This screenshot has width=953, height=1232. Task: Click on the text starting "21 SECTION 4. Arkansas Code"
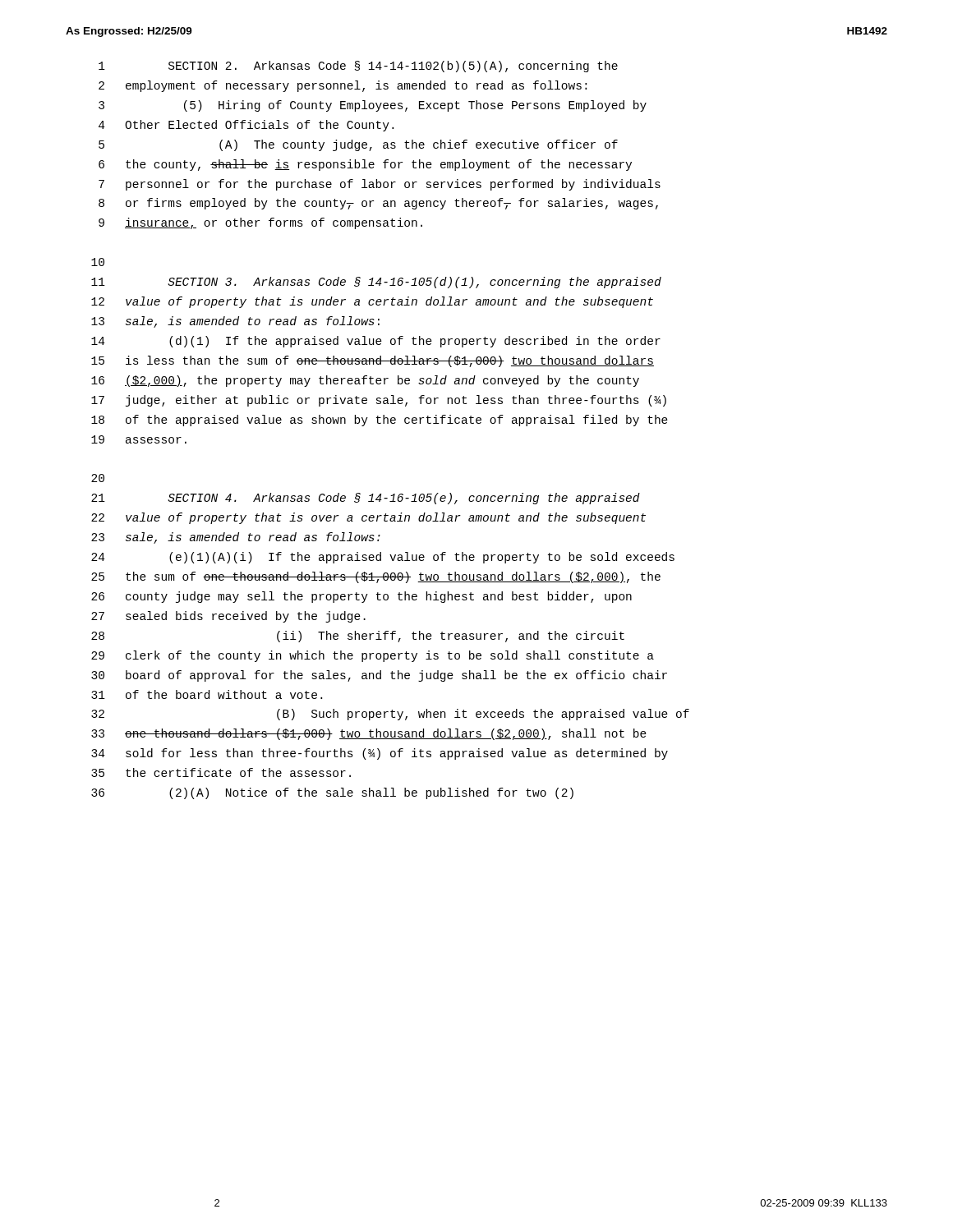(x=476, y=500)
